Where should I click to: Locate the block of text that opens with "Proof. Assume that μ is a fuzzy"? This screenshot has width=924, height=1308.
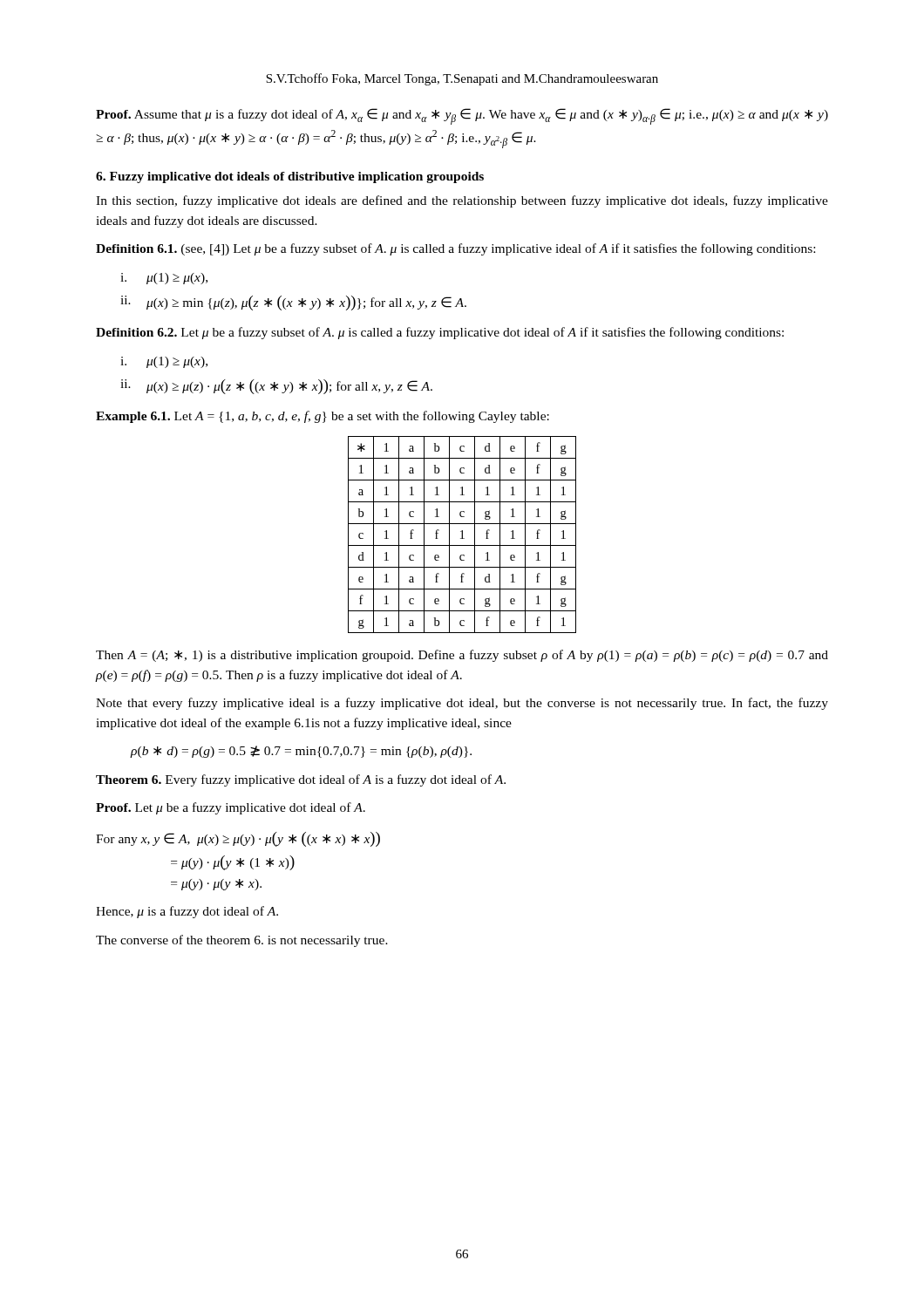(462, 127)
